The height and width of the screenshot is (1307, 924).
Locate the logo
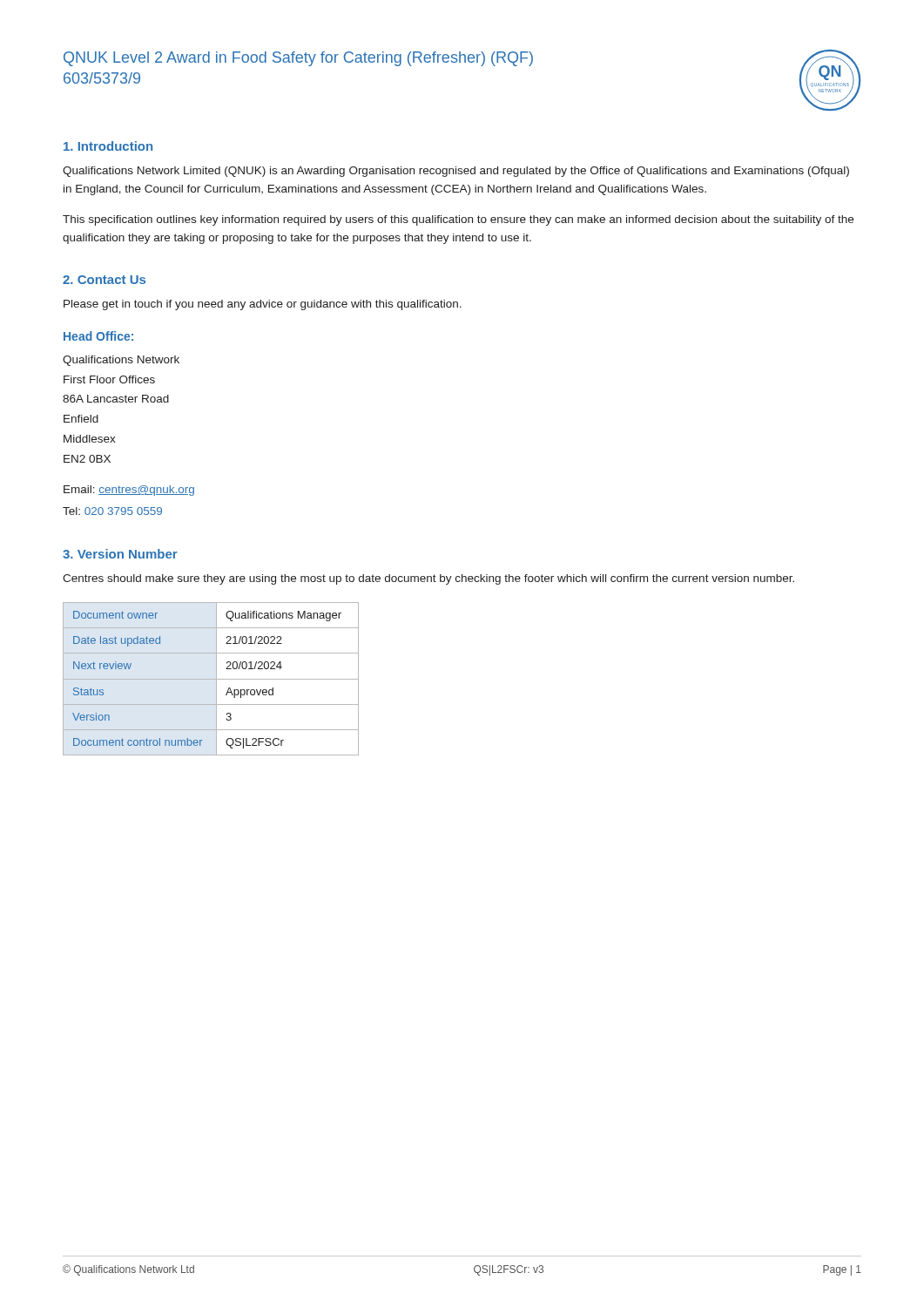[830, 81]
